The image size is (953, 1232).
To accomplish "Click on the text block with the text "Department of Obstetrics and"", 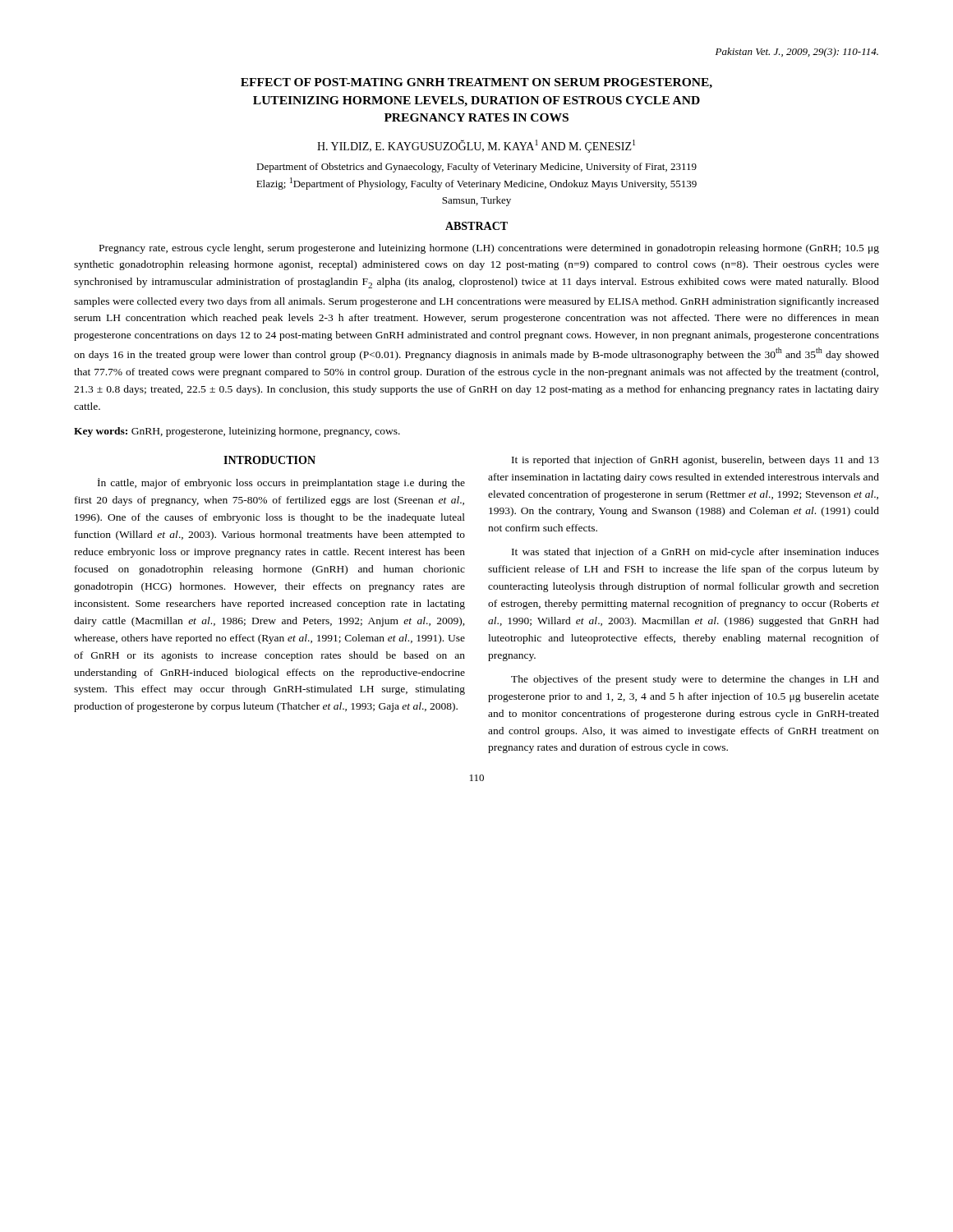I will coord(476,183).
